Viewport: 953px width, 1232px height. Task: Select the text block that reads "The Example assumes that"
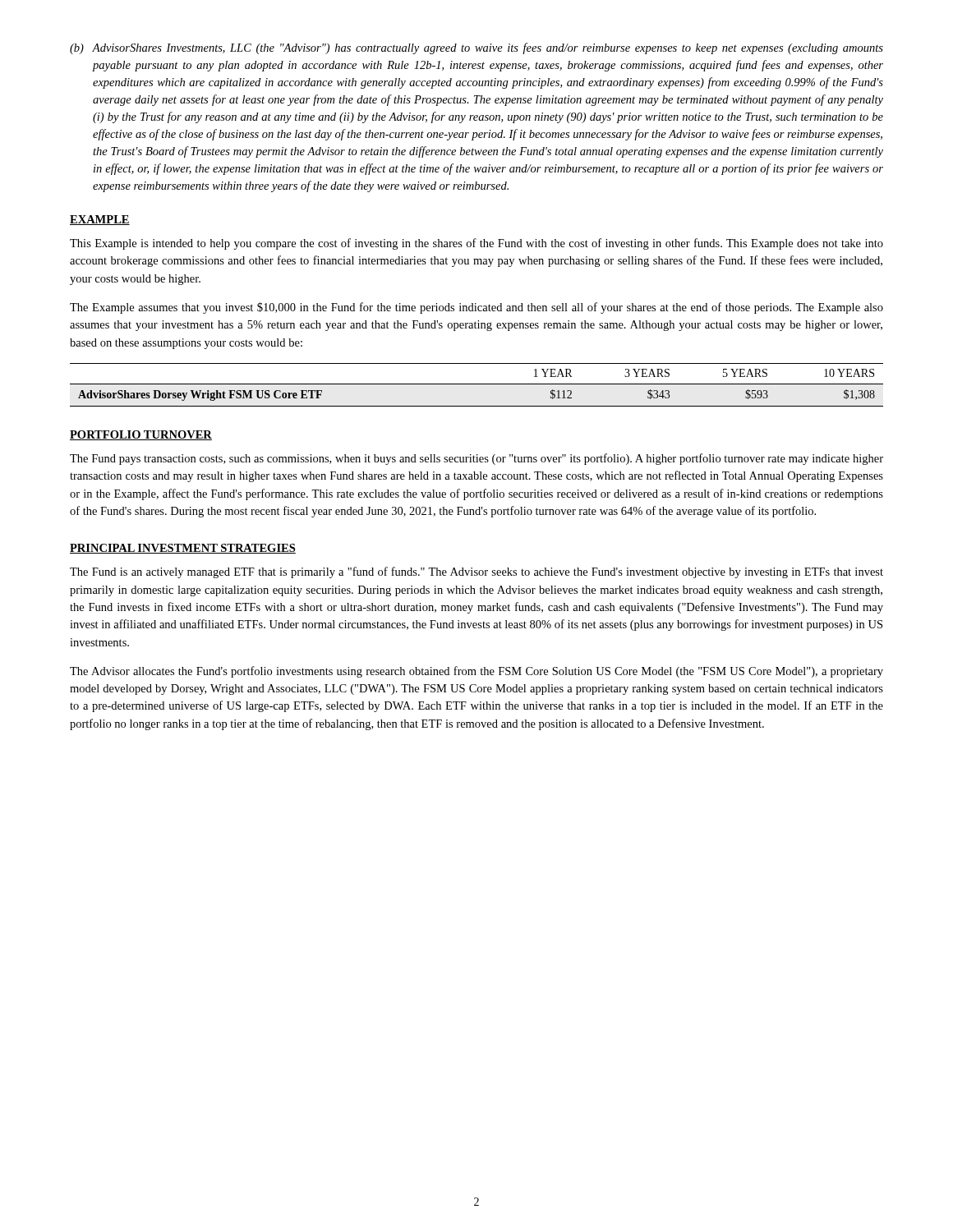pyautogui.click(x=476, y=325)
